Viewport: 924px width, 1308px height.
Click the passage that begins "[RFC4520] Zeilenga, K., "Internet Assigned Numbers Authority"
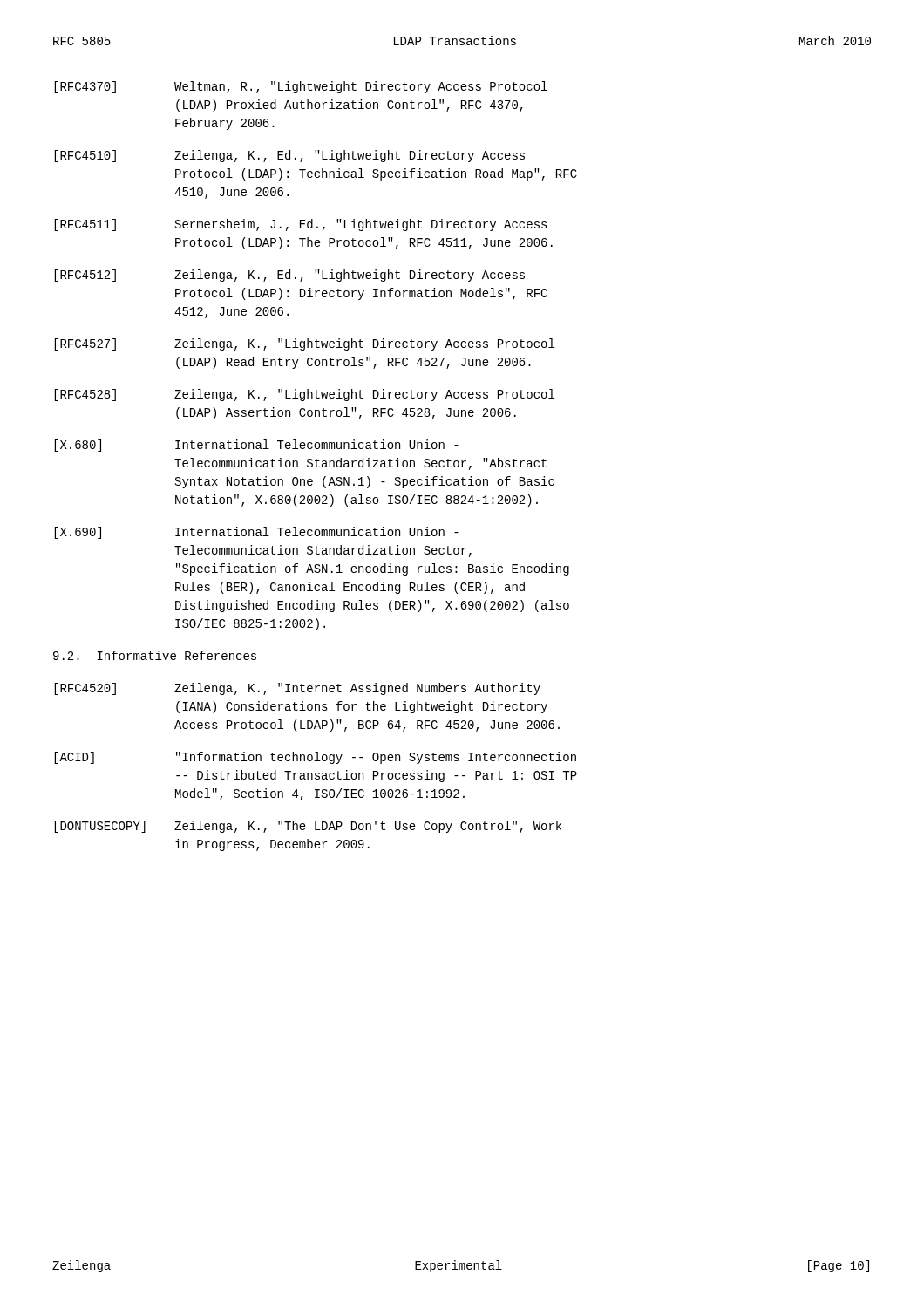pos(462,708)
